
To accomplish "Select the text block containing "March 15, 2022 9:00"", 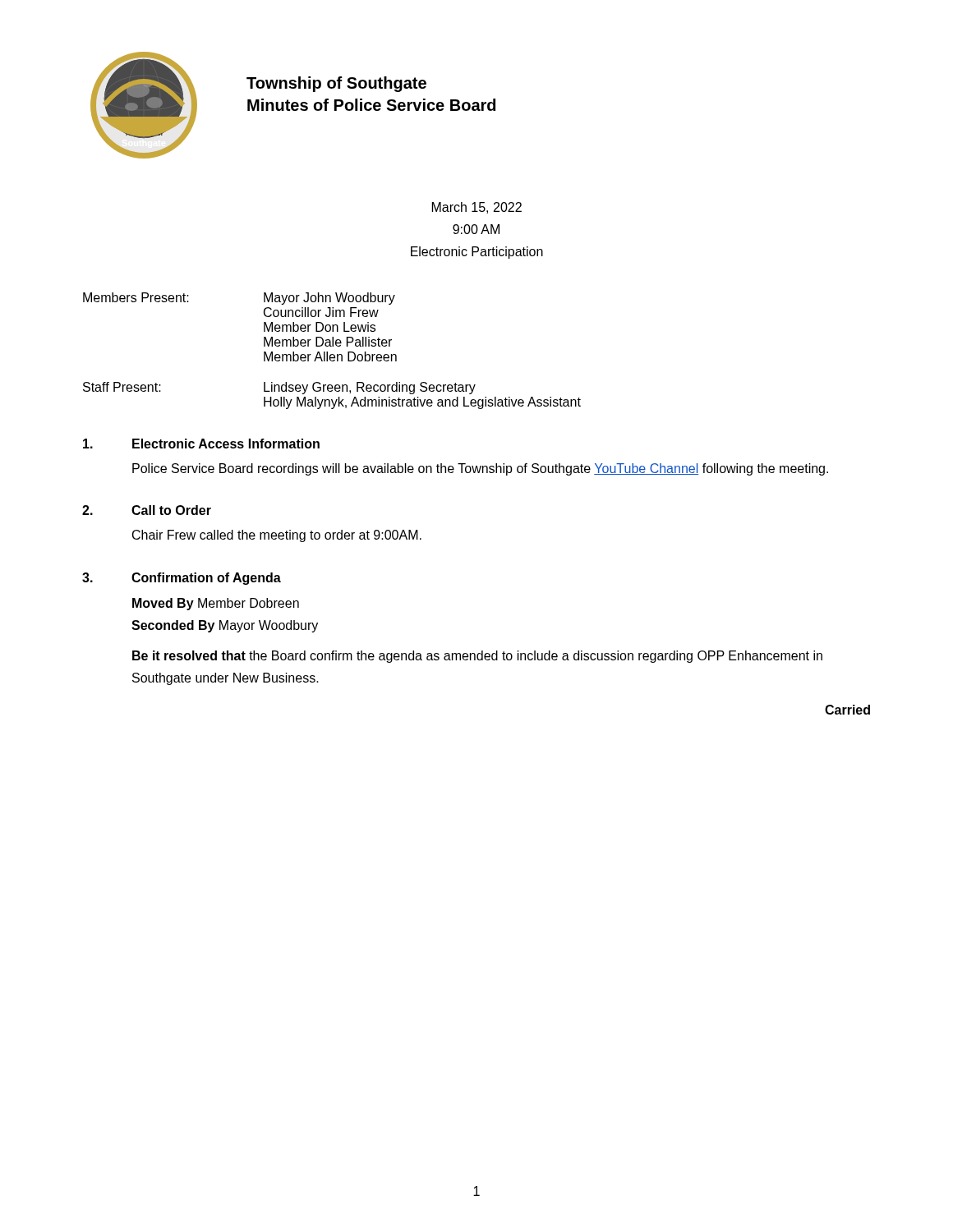I will click(x=476, y=230).
